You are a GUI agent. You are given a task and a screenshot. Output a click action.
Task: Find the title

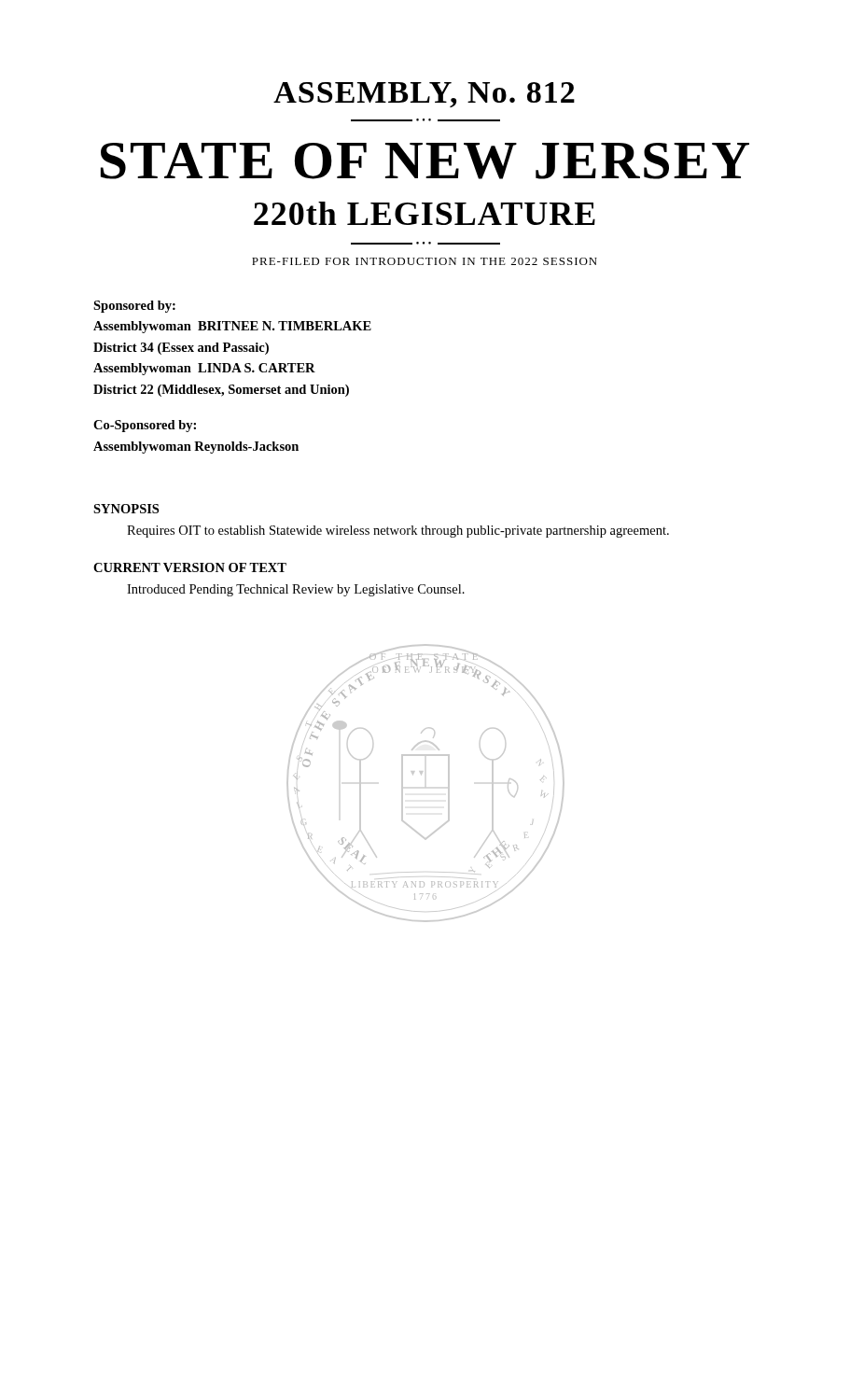click(425, 161)
